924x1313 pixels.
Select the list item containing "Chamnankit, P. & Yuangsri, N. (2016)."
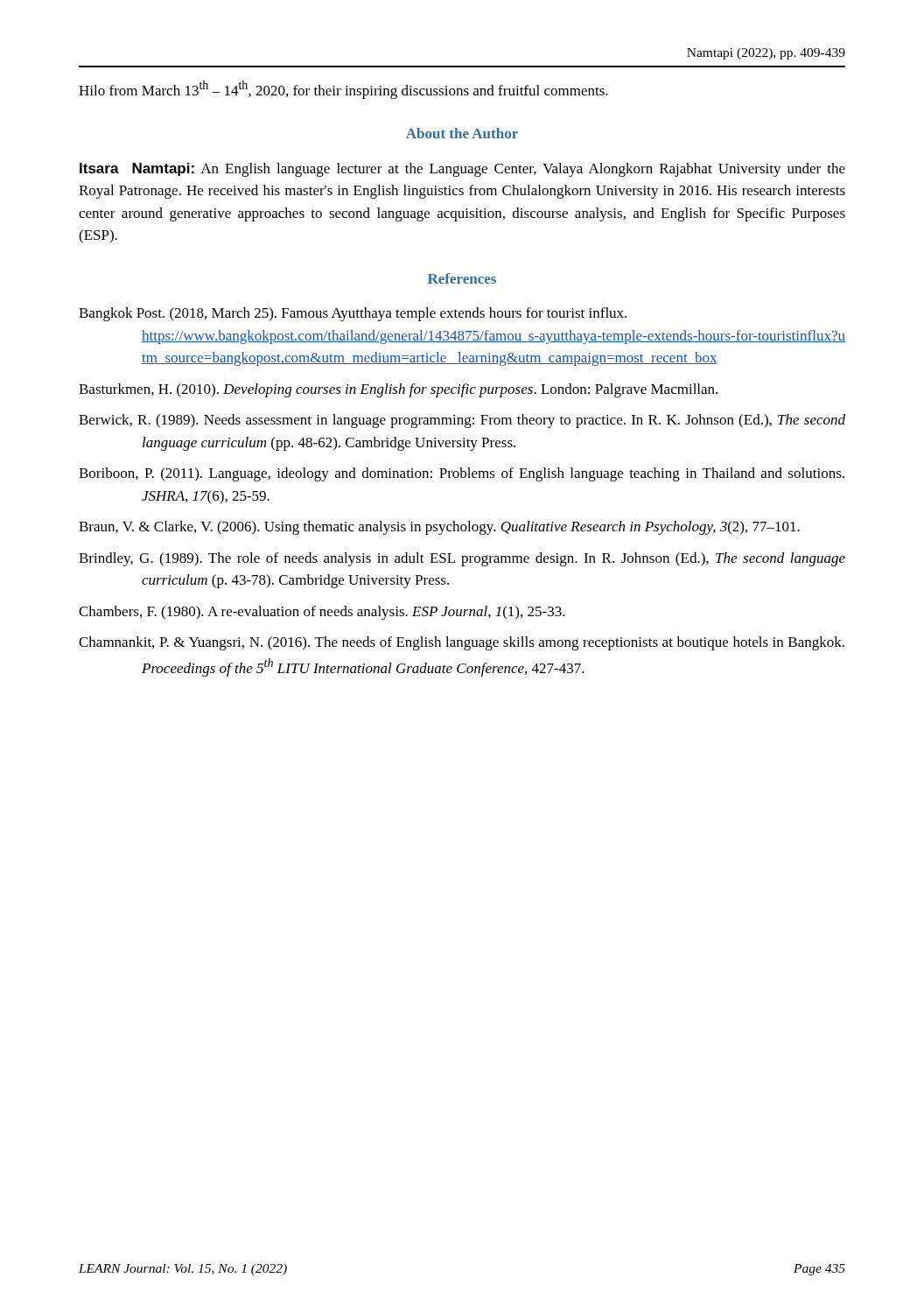click(x=462, y=655)
